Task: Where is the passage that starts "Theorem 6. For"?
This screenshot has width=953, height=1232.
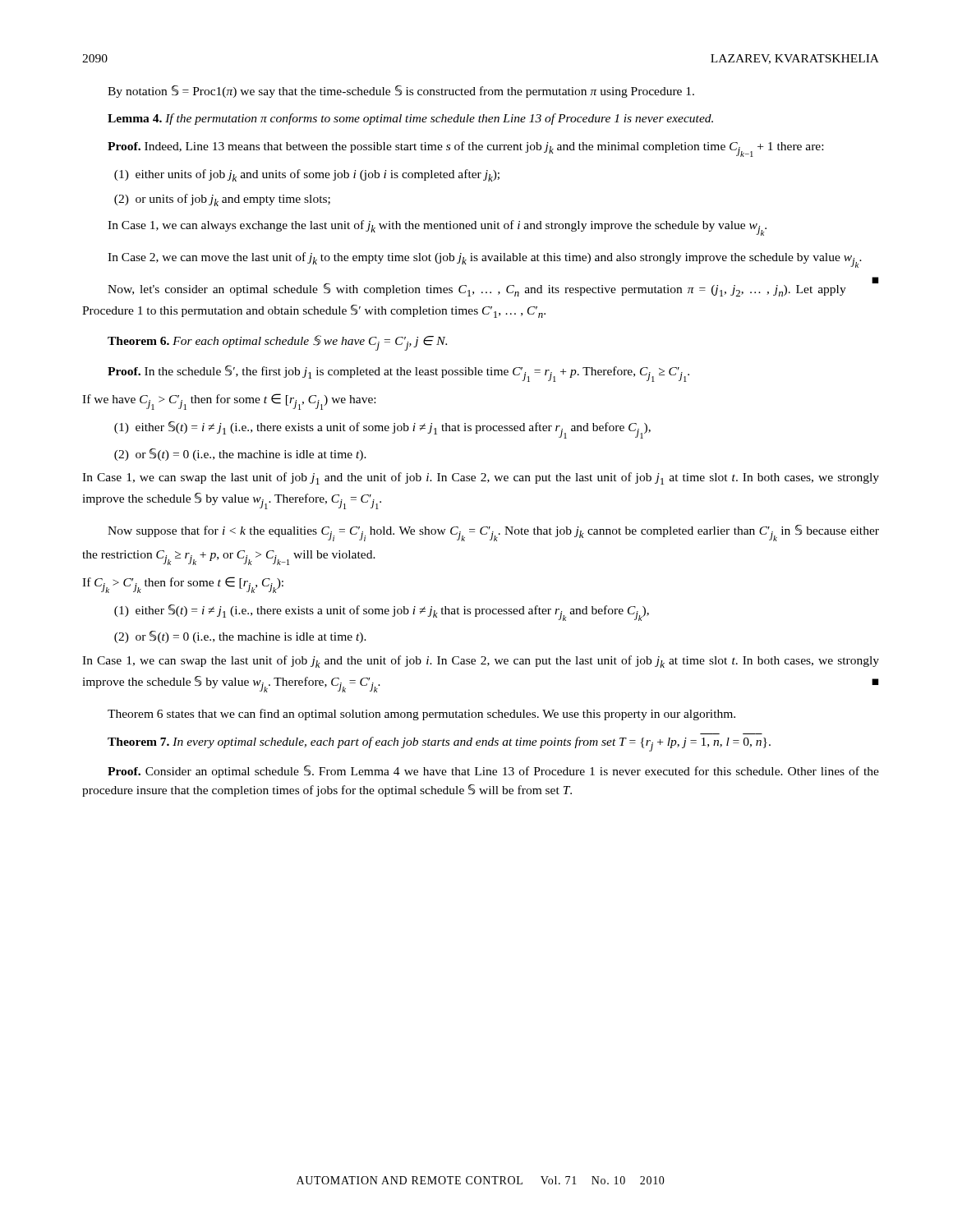Action: (277, 343)
